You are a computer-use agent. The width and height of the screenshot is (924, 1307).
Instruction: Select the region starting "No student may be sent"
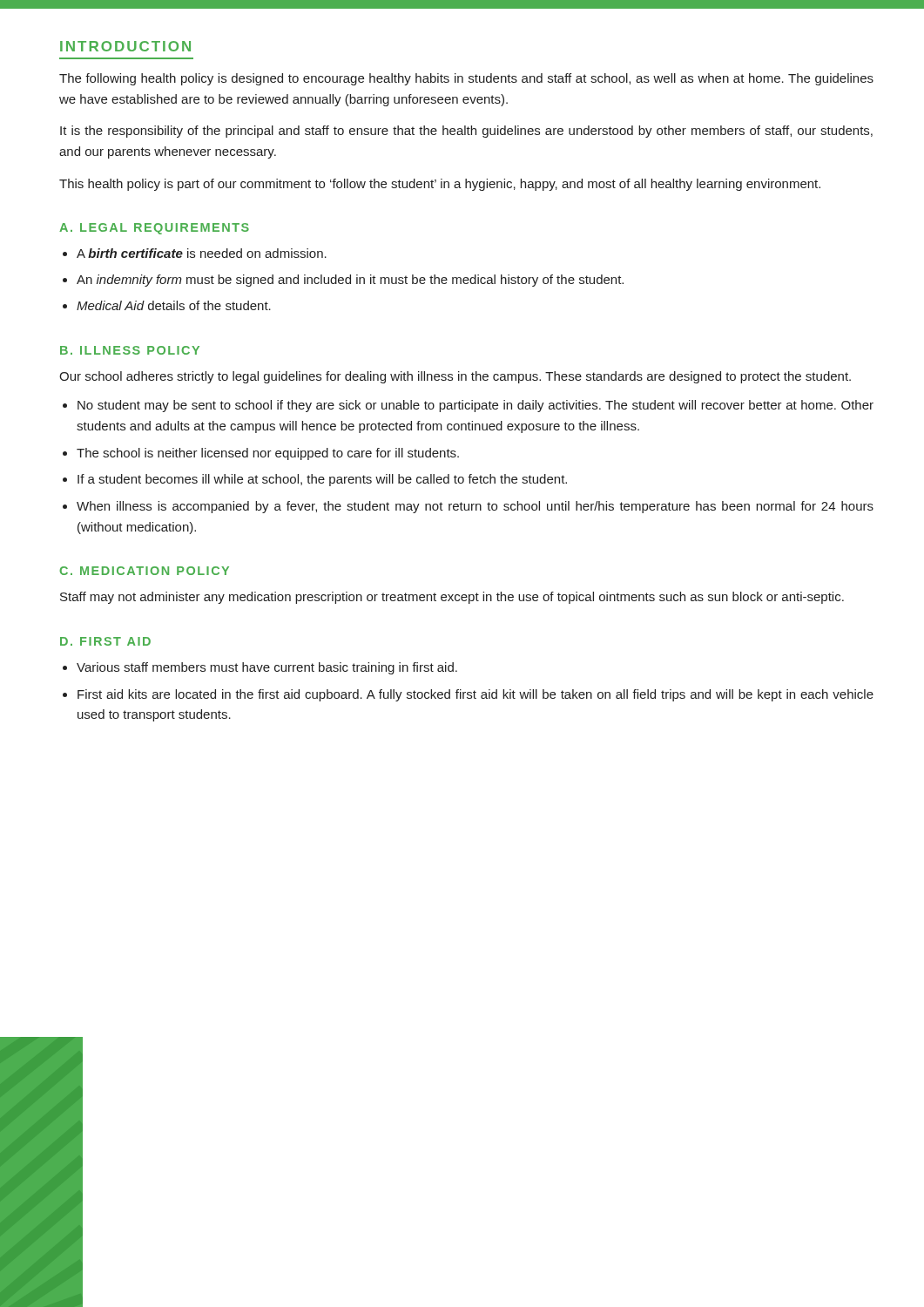[x=475, y=415]
